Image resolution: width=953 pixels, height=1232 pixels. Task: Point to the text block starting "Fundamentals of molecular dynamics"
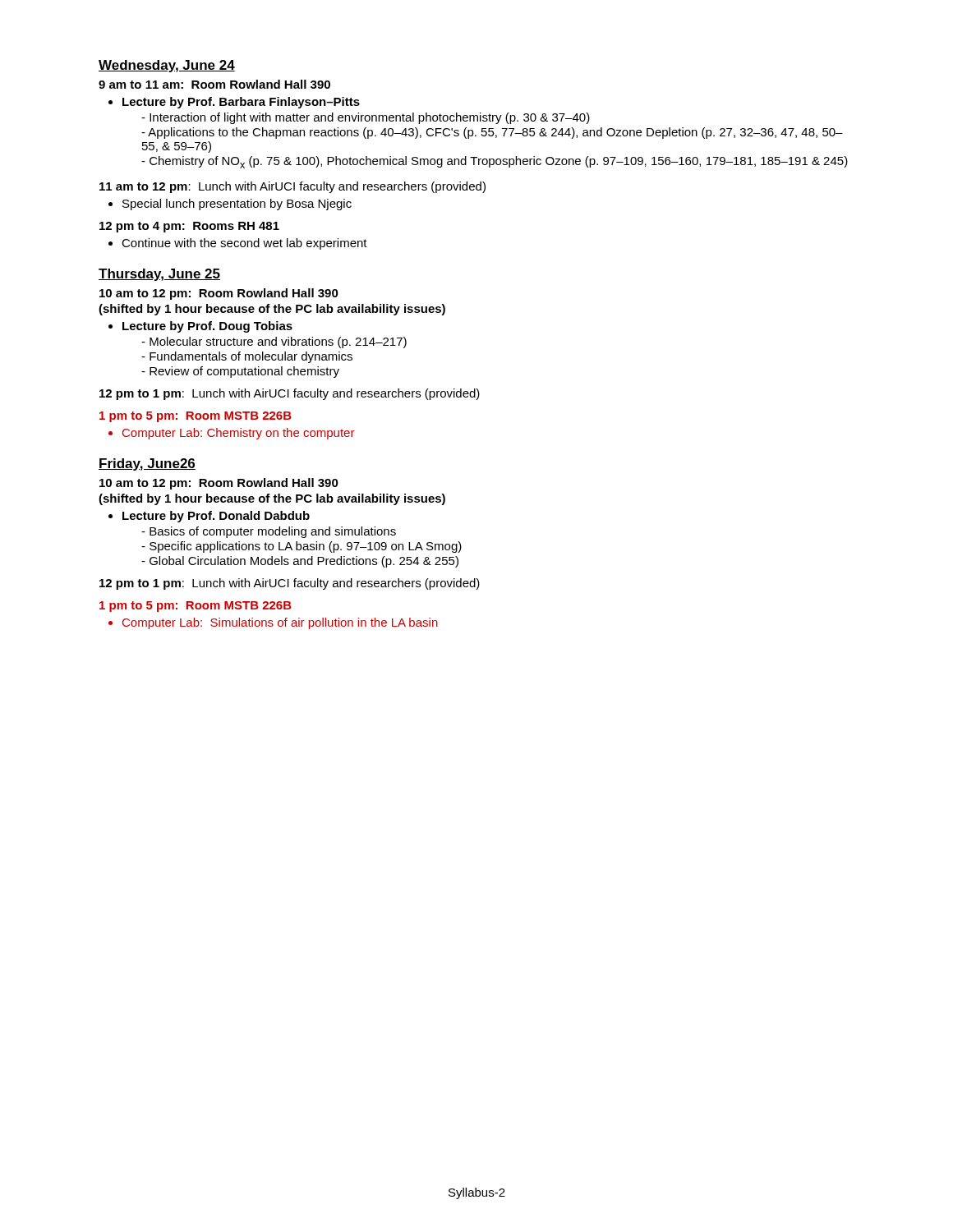coord(251,356)
